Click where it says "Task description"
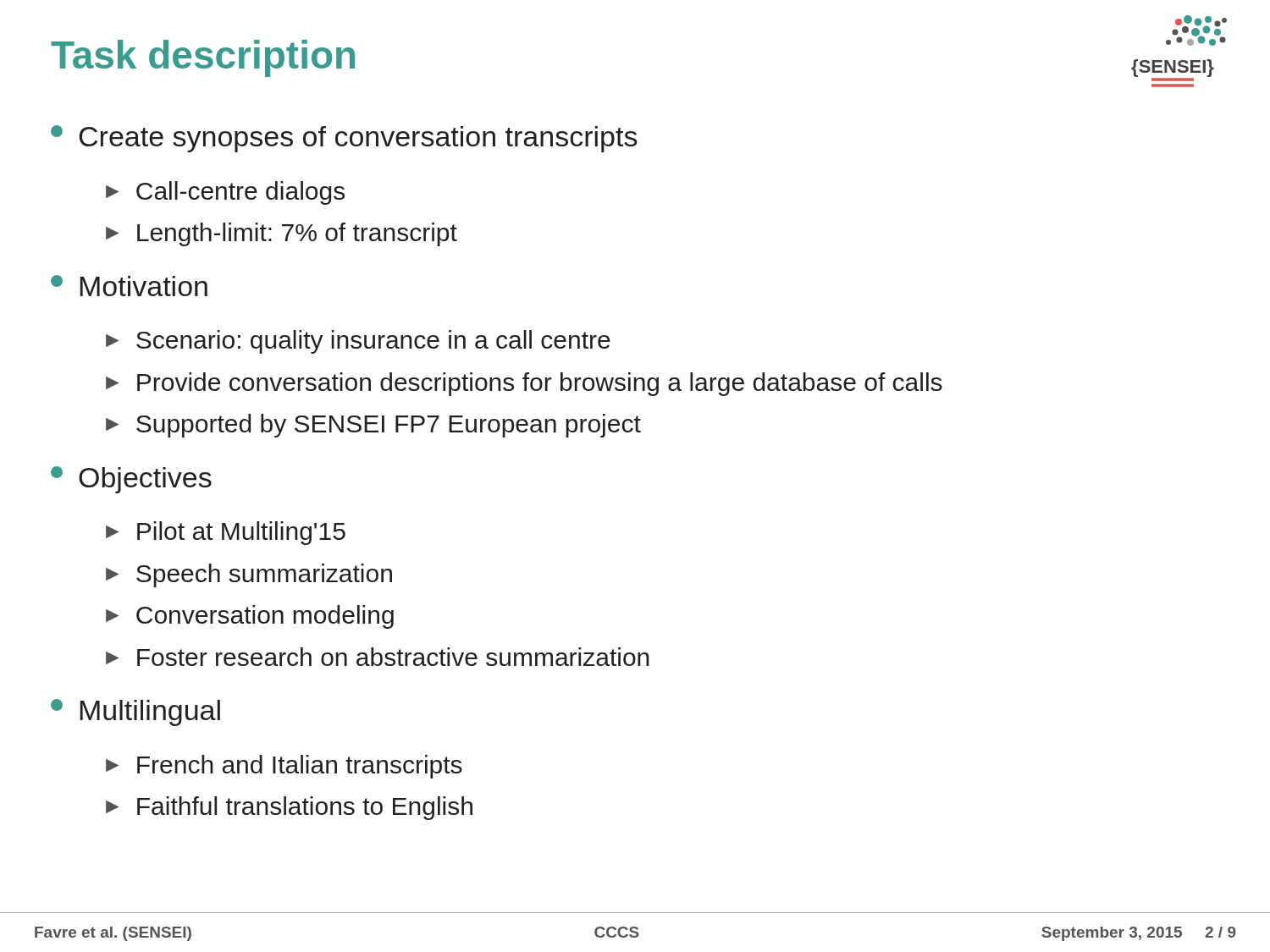1270x952 pixels. coord(204,55)
